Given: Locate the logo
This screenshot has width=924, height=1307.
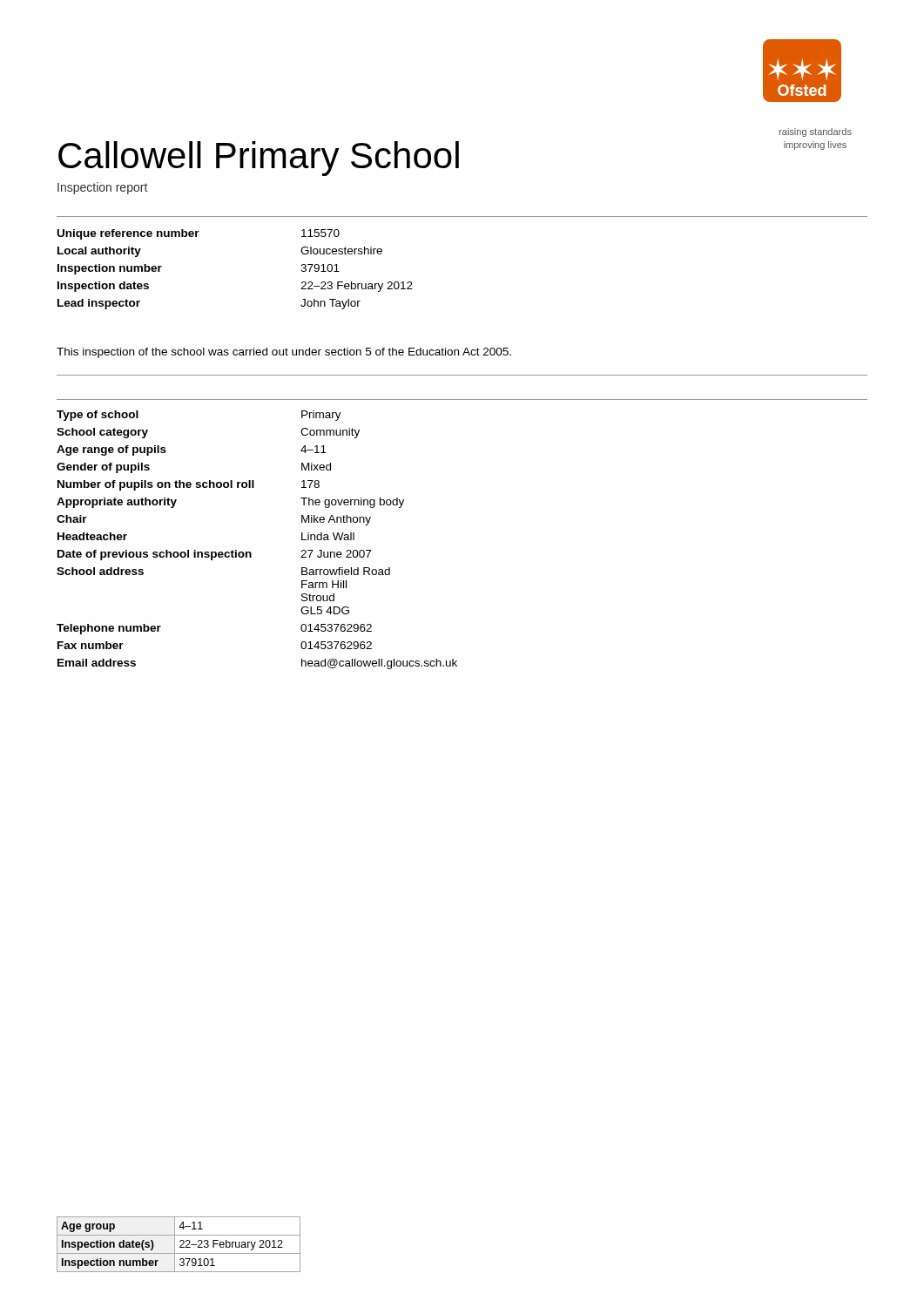Looking at the screenshot, I should [815, 94].
